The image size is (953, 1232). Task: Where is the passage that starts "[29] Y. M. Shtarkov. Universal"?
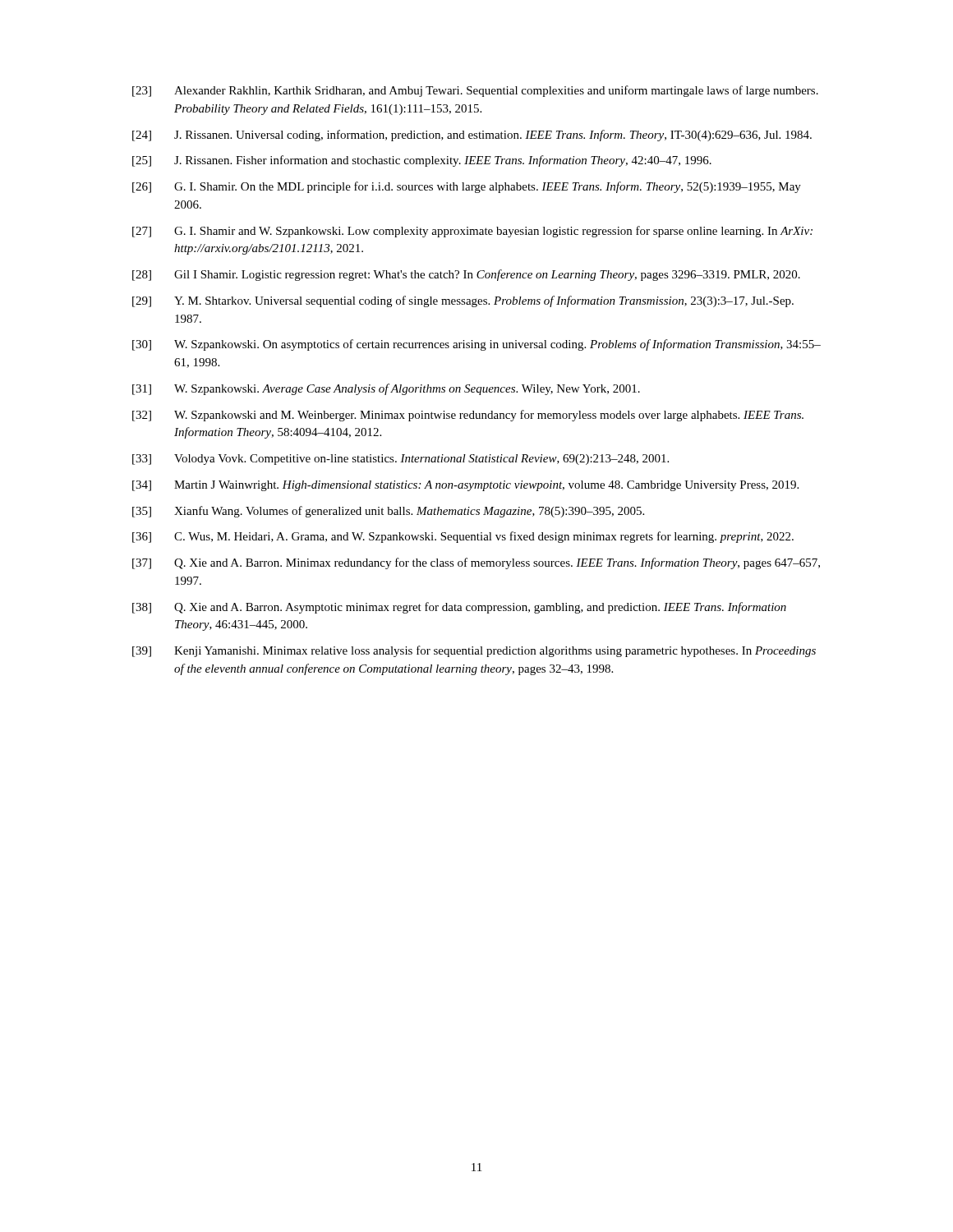coord(476,310)
